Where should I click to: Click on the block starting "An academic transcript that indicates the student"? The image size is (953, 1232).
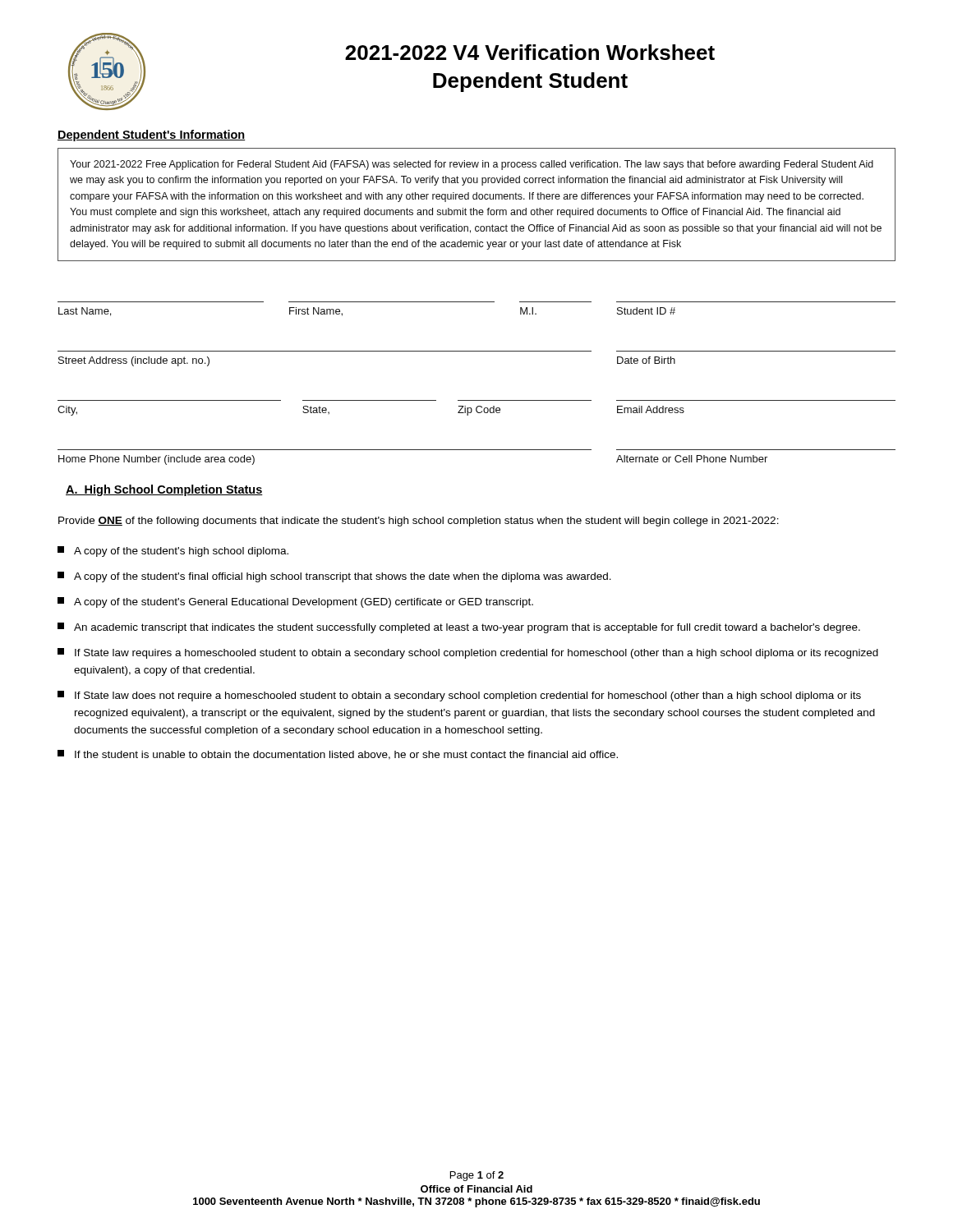[459, 628]
